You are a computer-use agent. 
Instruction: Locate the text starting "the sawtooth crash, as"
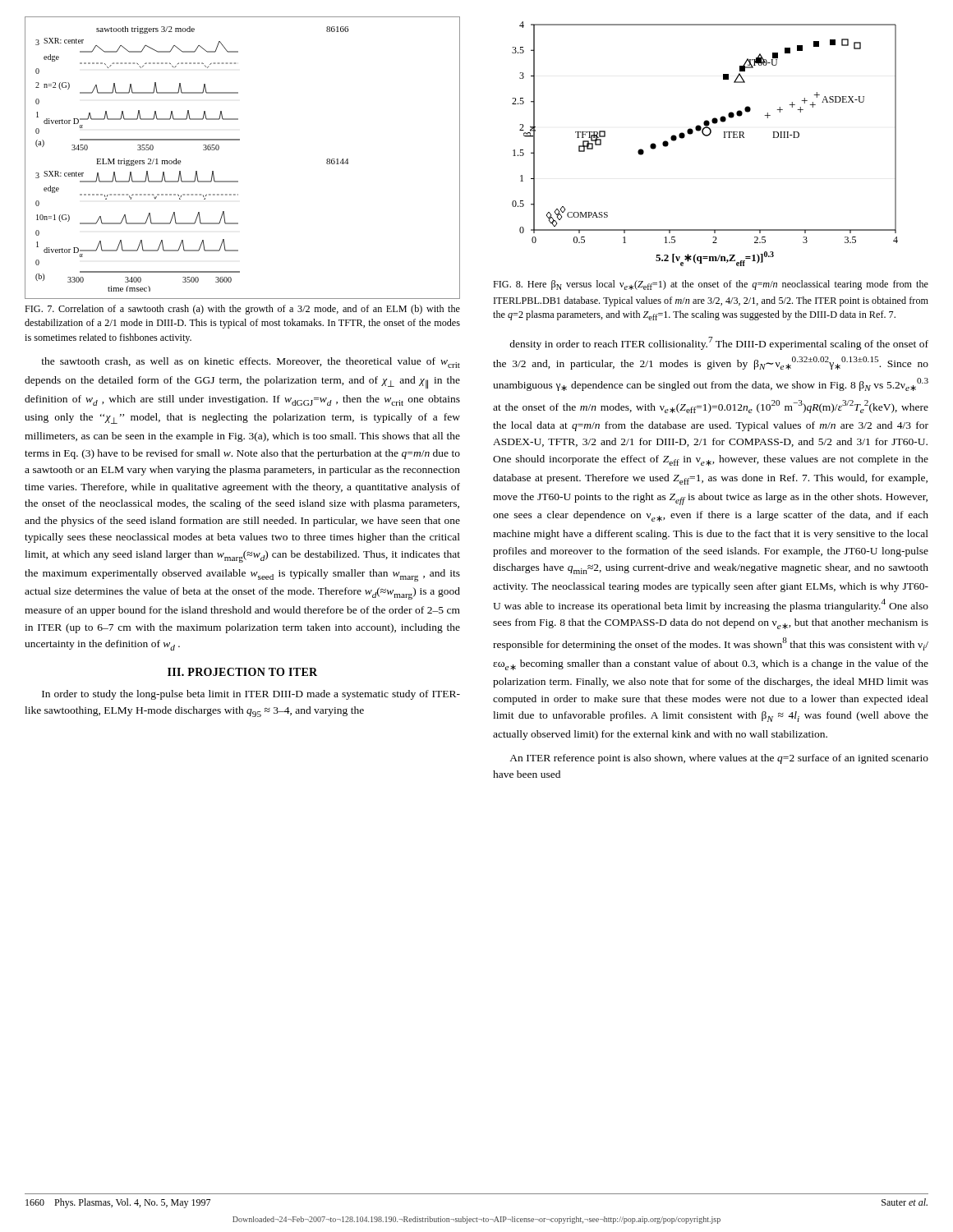point(242,504)
